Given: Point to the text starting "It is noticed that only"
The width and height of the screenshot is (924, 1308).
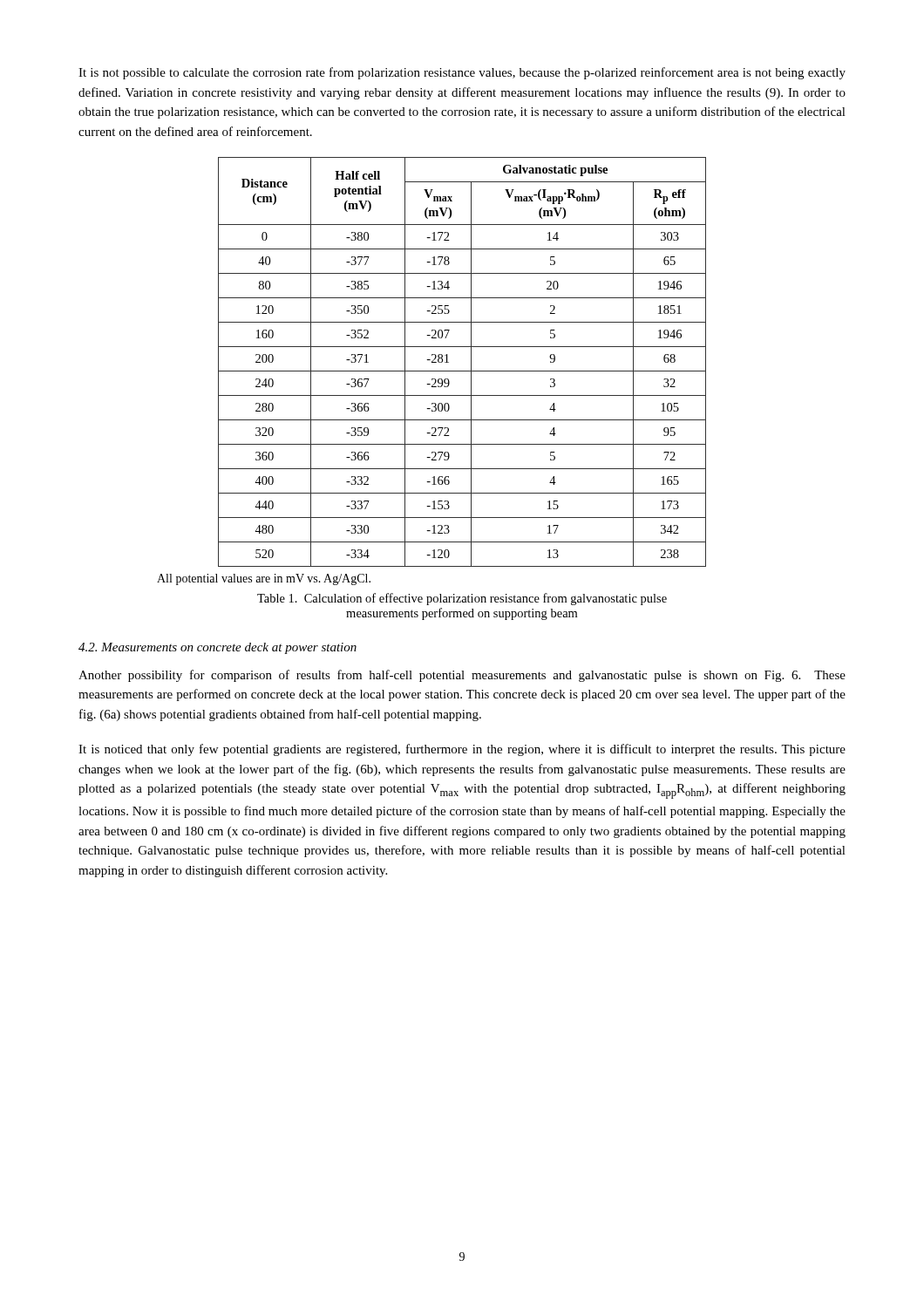Looking at the screenshot, I should (x=462, y=810).
